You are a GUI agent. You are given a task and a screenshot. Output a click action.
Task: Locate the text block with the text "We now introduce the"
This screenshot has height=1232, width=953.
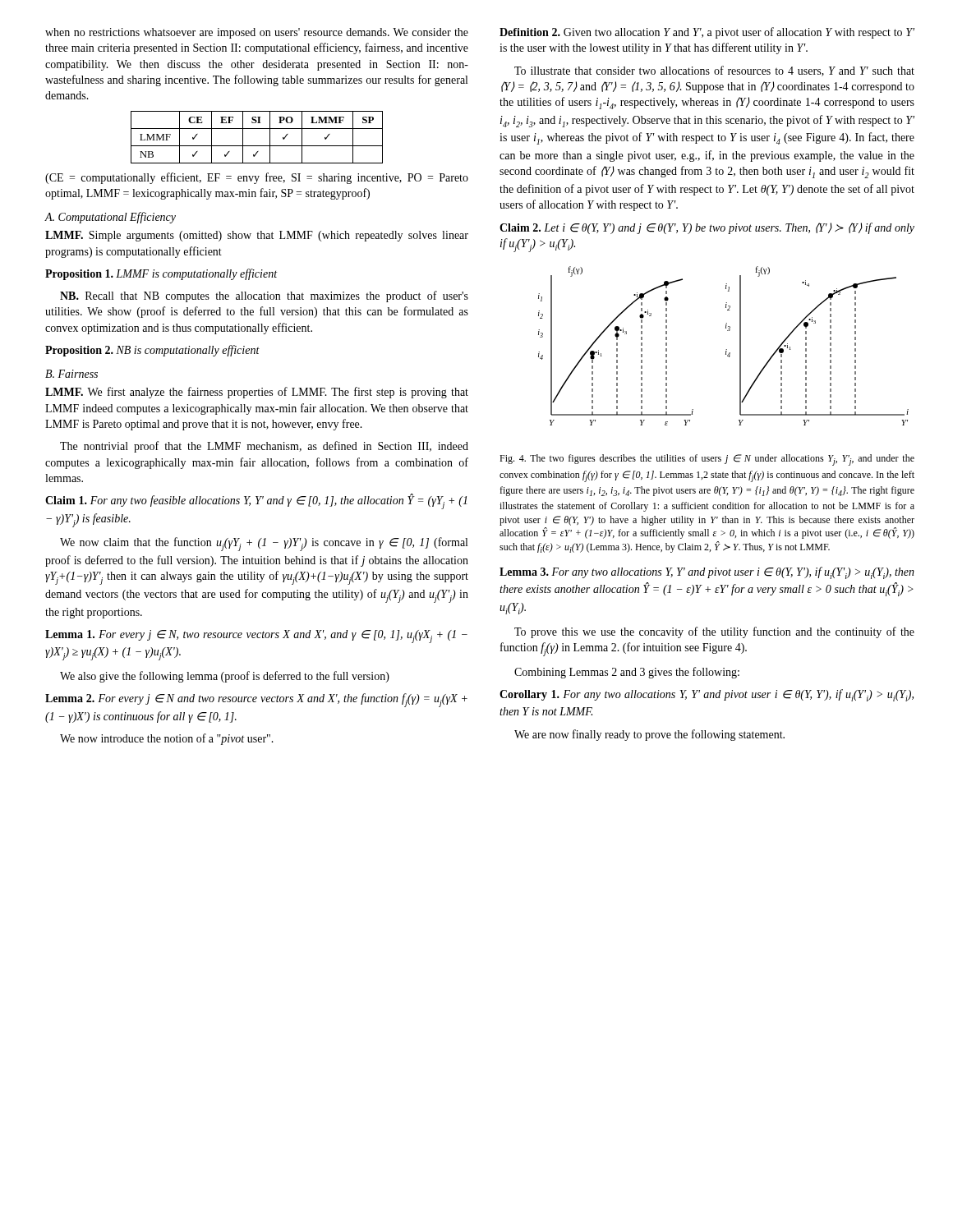(x=257, y=739)
